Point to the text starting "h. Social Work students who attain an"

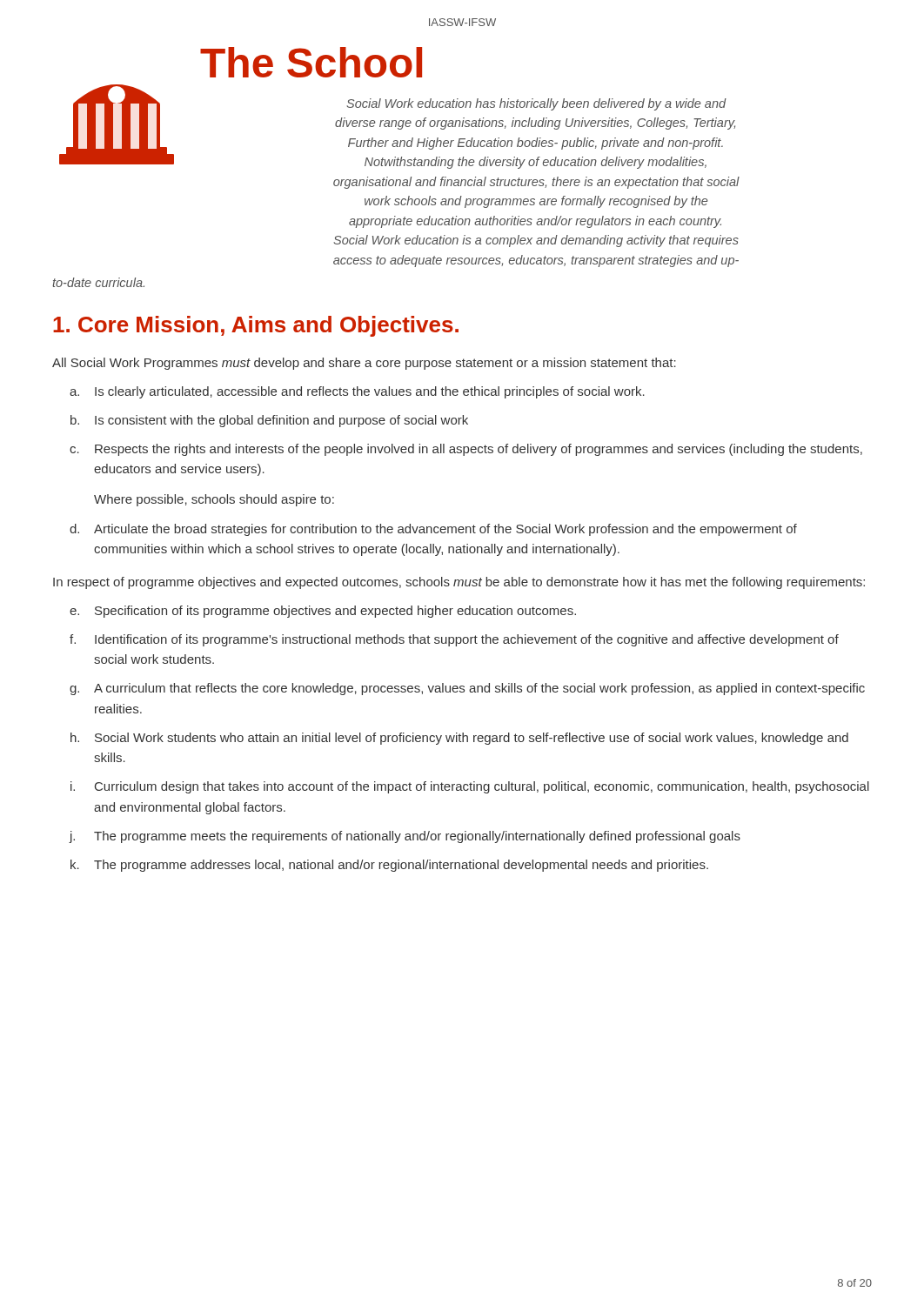pos(471,748)
